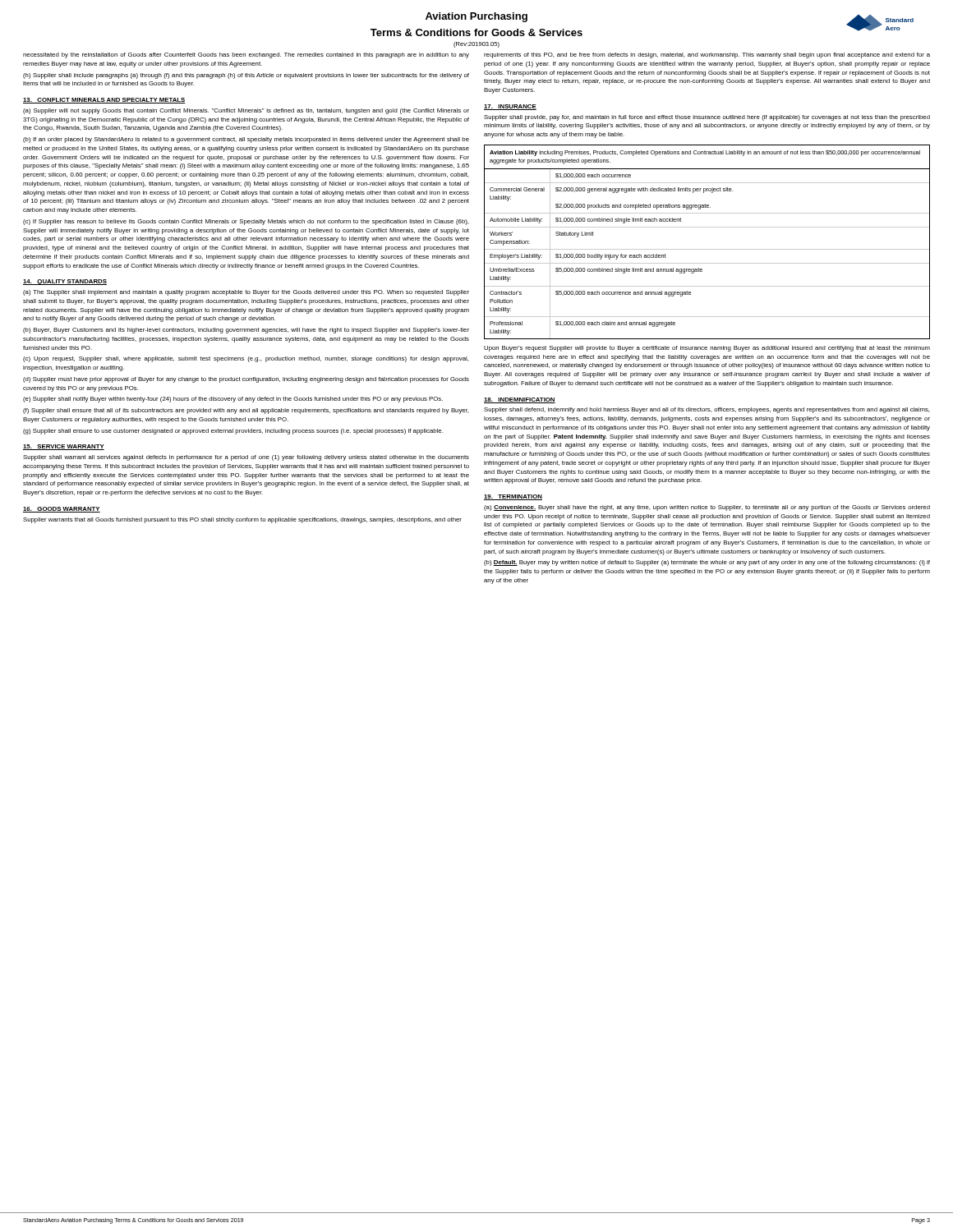Viewport: 953px width, 1232px height.
Task: Locate the block of text that opens with "(a) The Supplier shall implement and maintain a"
Action: coord(246,306)
